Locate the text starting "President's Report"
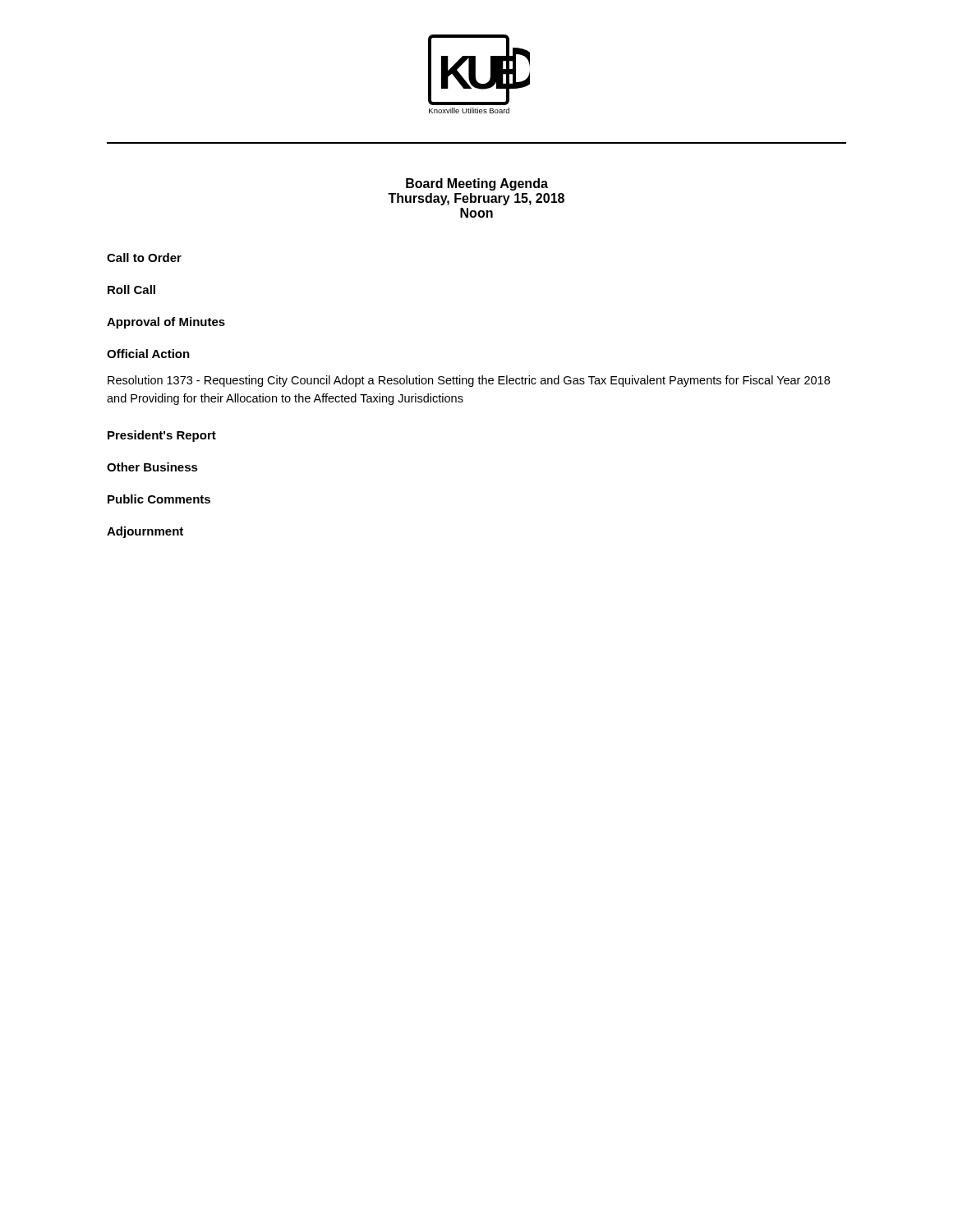 click(x=162, y=436)
